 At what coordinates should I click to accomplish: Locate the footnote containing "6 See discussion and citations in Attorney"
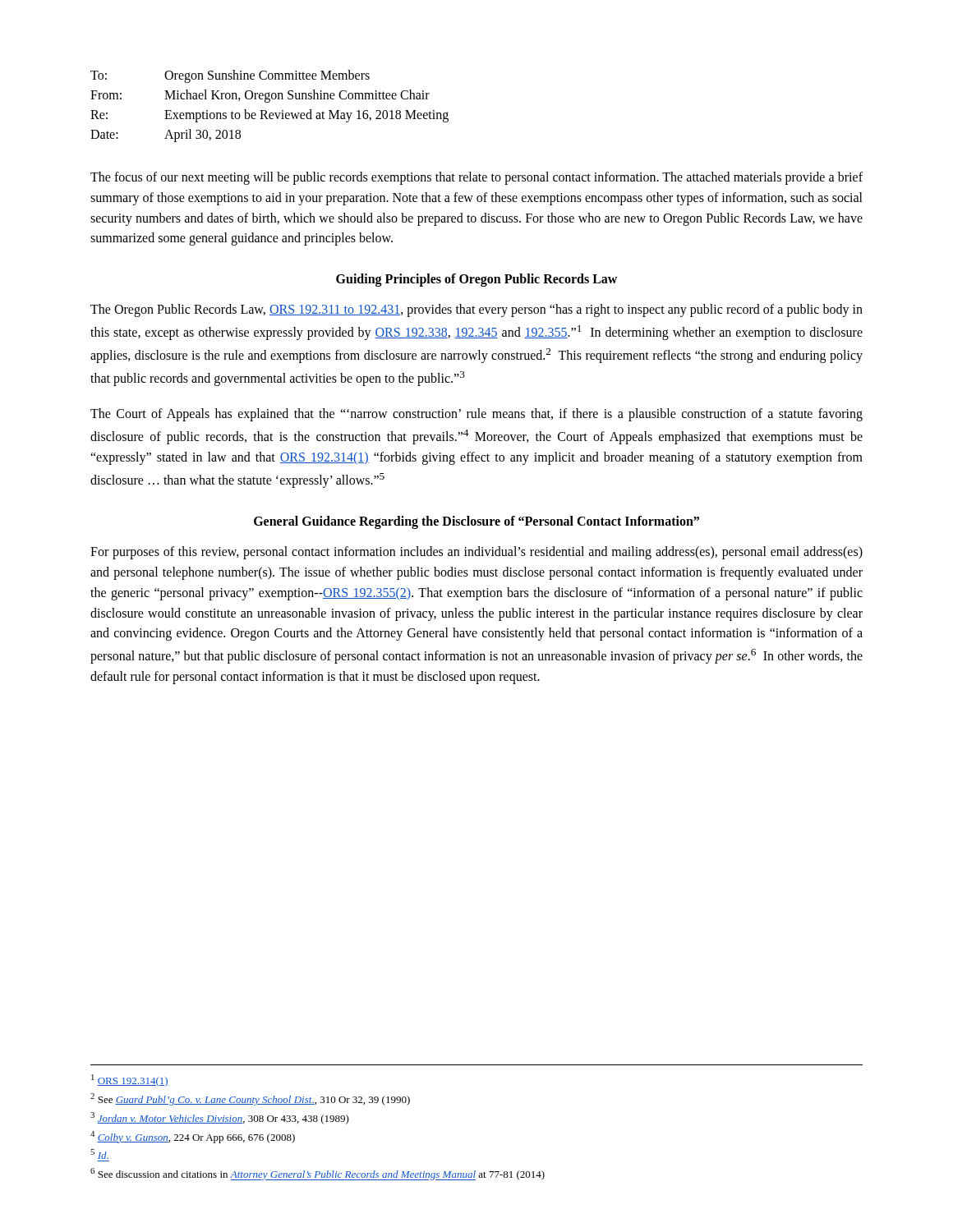(318, 1173)
